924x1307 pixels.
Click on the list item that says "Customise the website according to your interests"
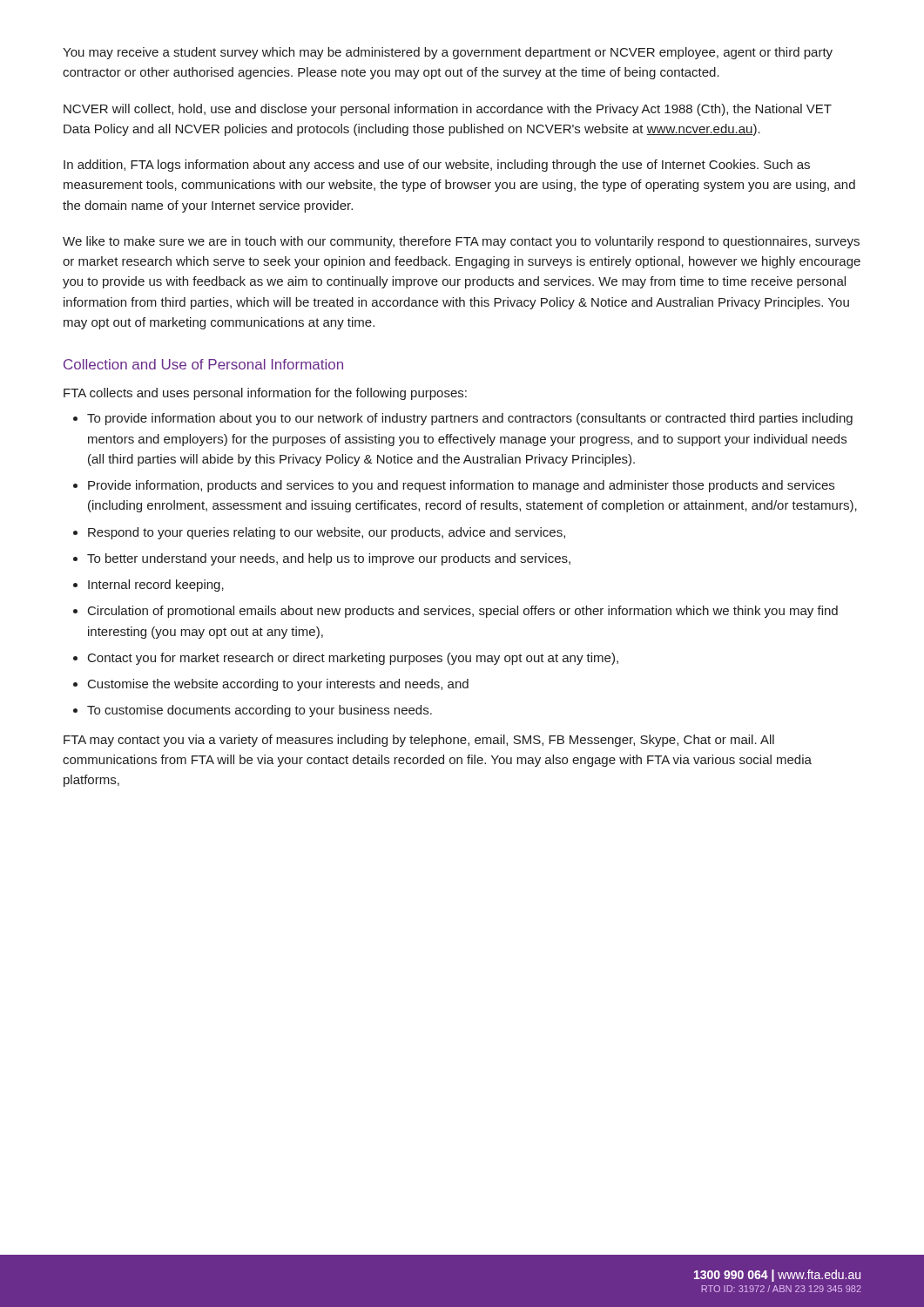click(x=278, y=684)
